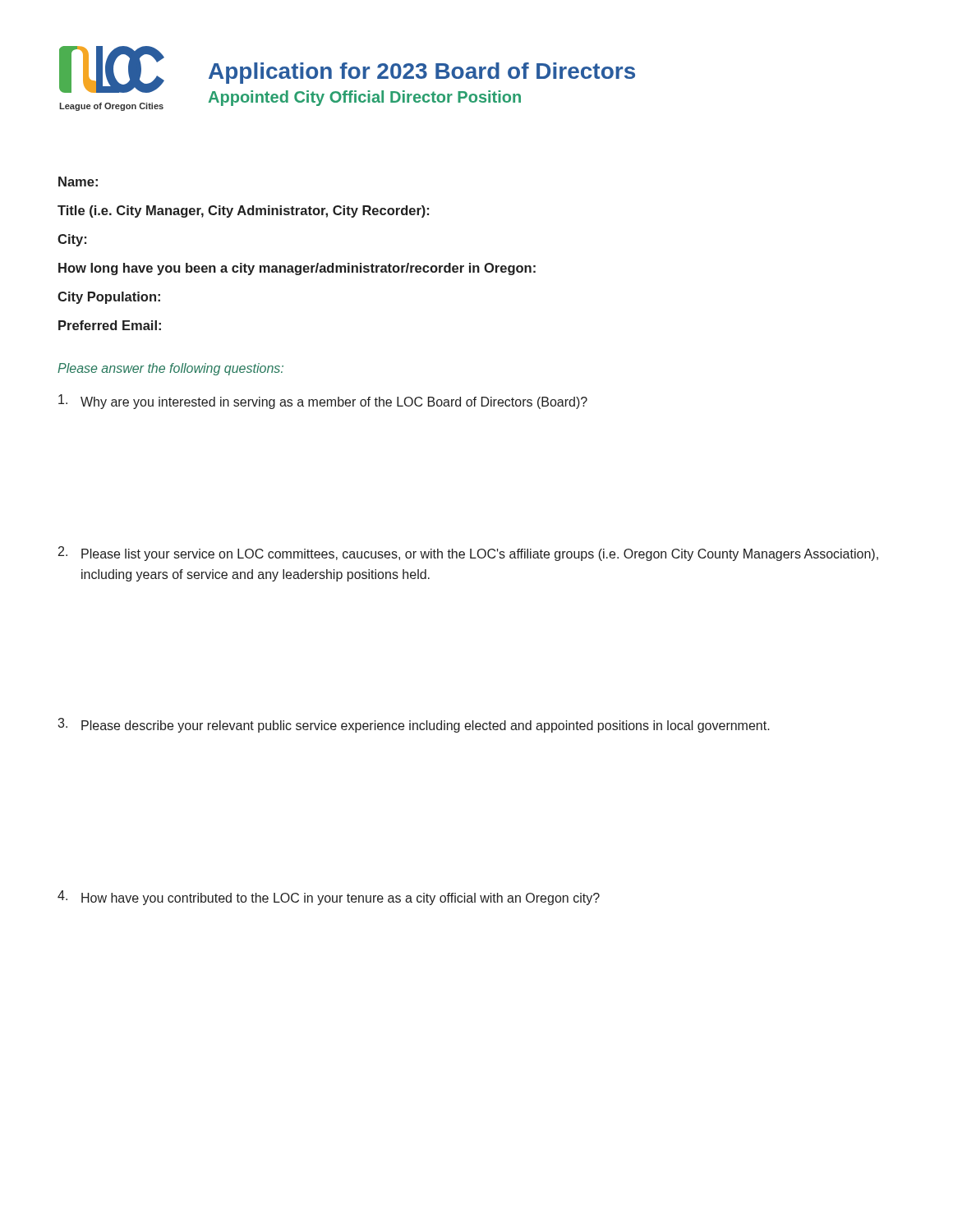Viewport: 953px width, 1232px height.
Task: Find the block on this page that starts "Title (i.e. City Manager, City Administrator, City"
Action: click(244, 210)
